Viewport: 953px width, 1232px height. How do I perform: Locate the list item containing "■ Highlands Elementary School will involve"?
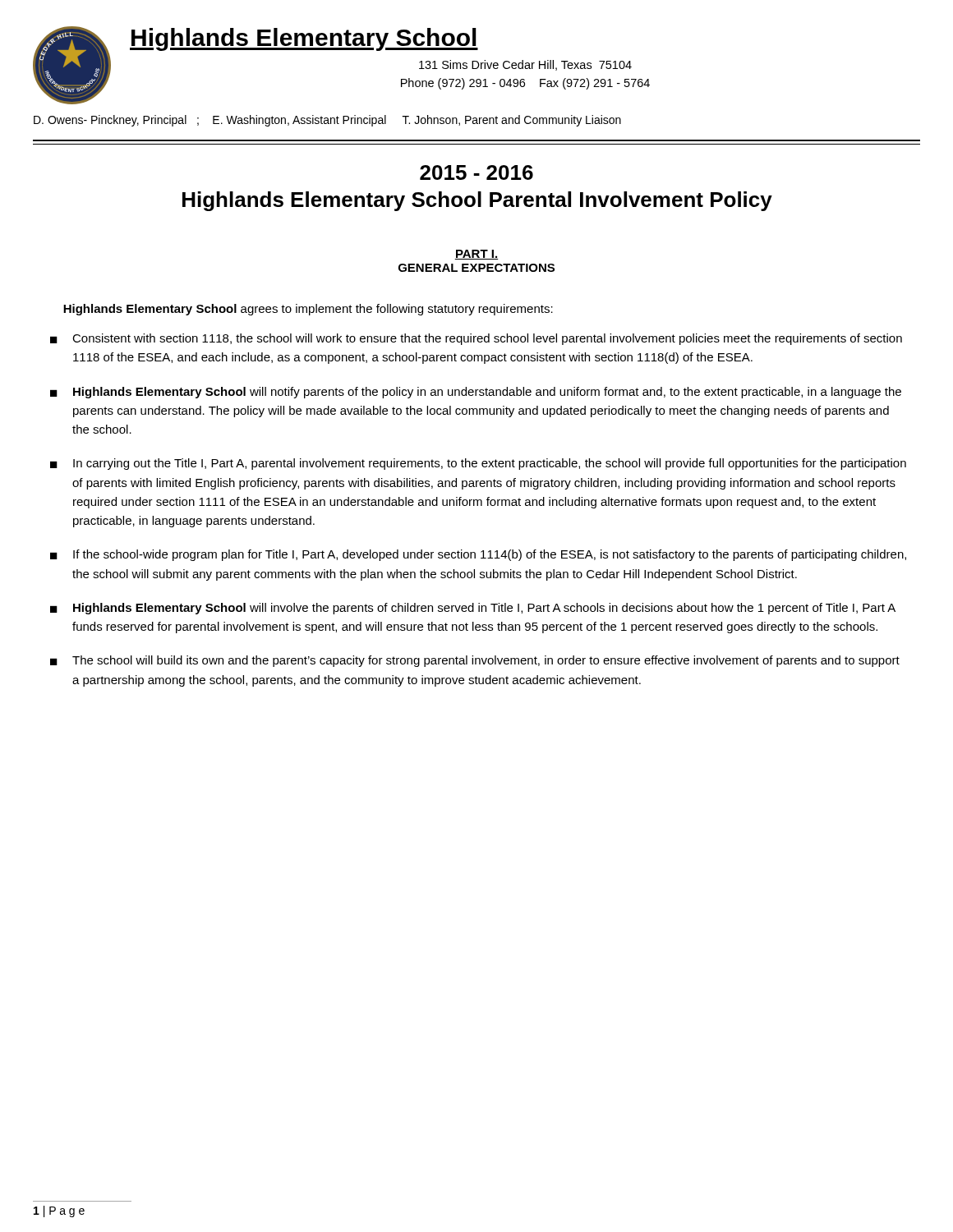pos(479,617)
